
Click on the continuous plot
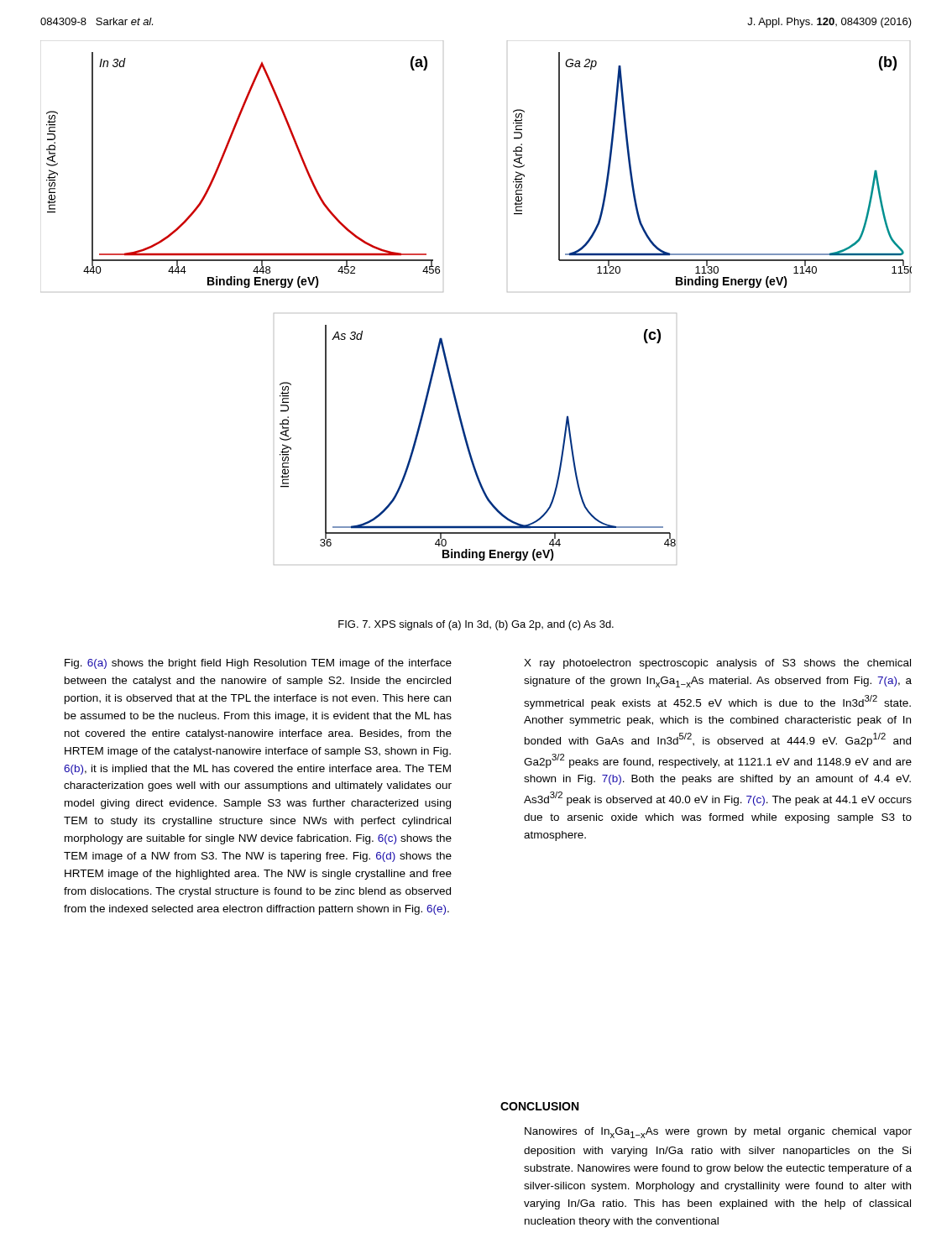tap(476, 326)
